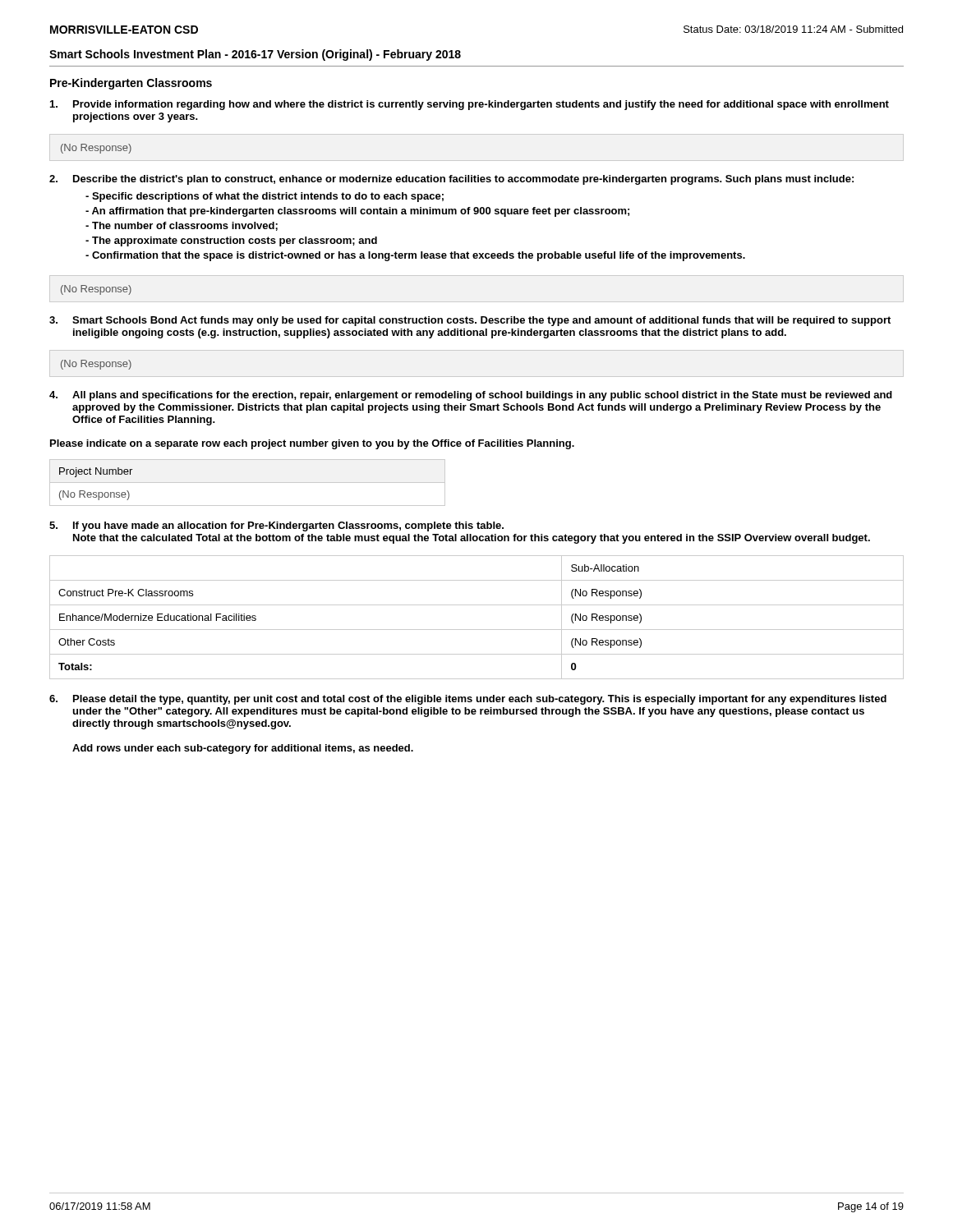Locate the list item containing "An affirmation that pre-kindergarten classrooms will contain"
Image resolution: width=953 pixels, height=1232 pixels.
[358, 211]
